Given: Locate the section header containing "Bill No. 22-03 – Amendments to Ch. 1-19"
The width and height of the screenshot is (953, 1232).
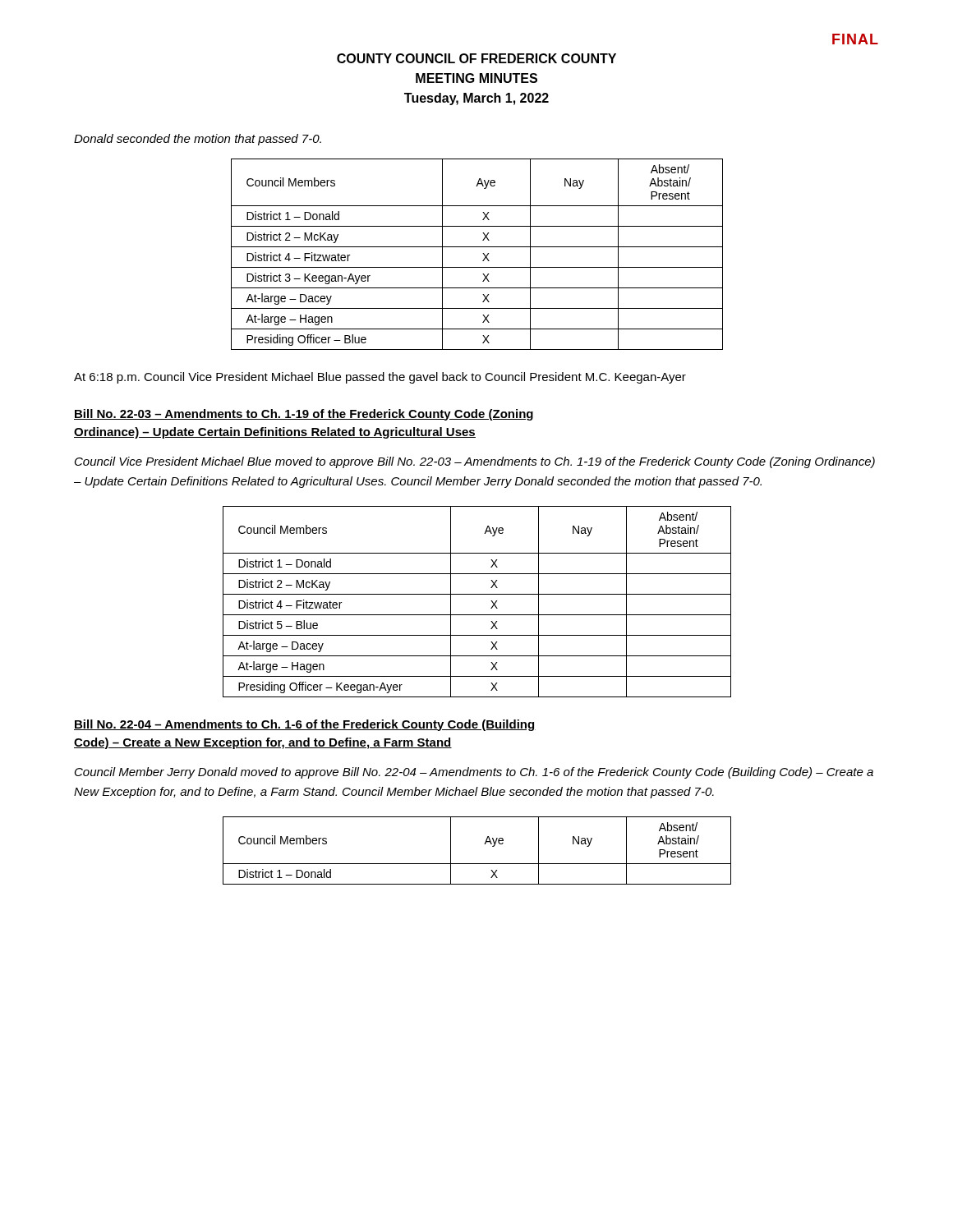Looking at the screenshot, I should pyautogui.click(x=304, y=422).
